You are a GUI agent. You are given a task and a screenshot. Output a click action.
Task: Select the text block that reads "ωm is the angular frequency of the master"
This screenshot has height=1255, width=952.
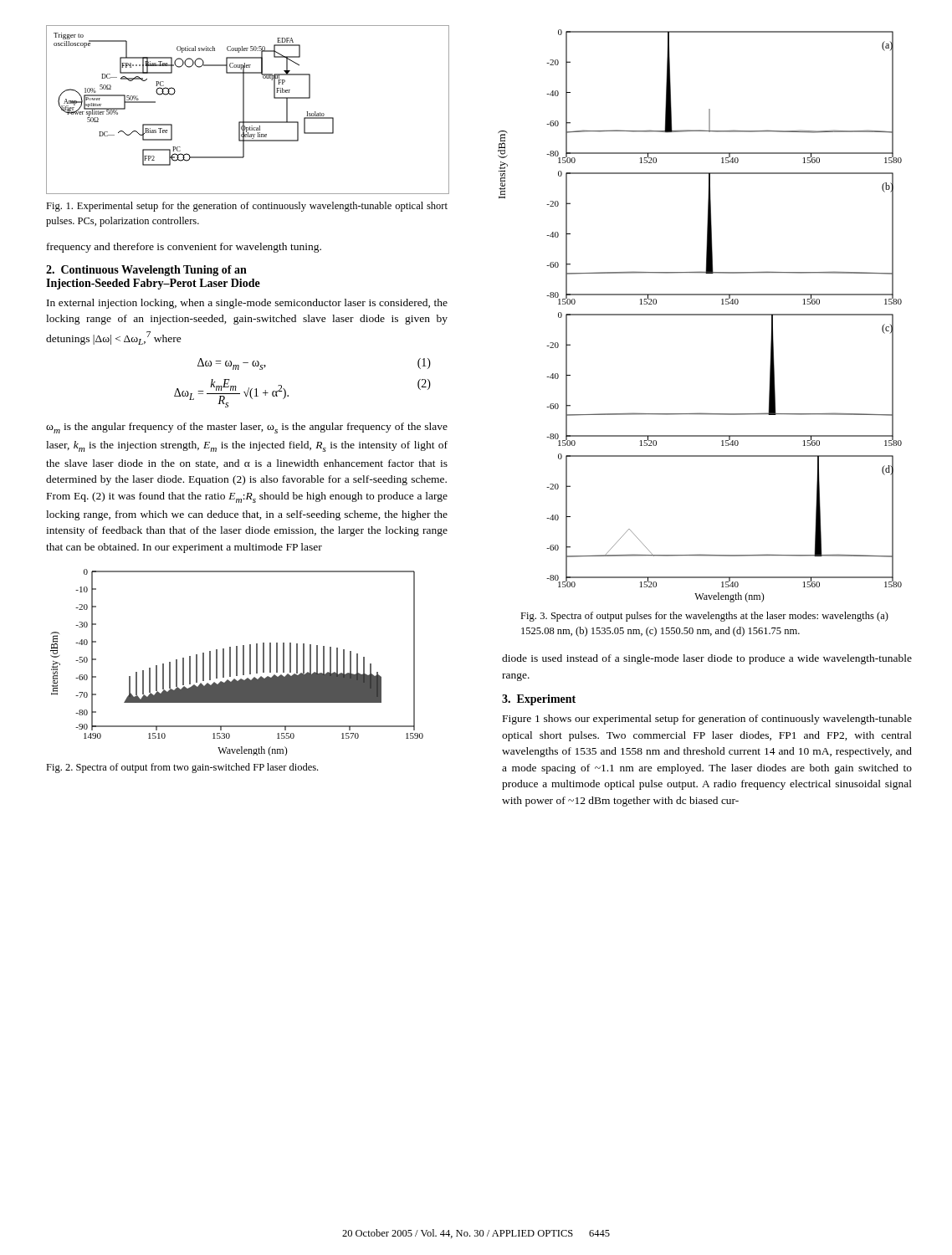(247, 486)
